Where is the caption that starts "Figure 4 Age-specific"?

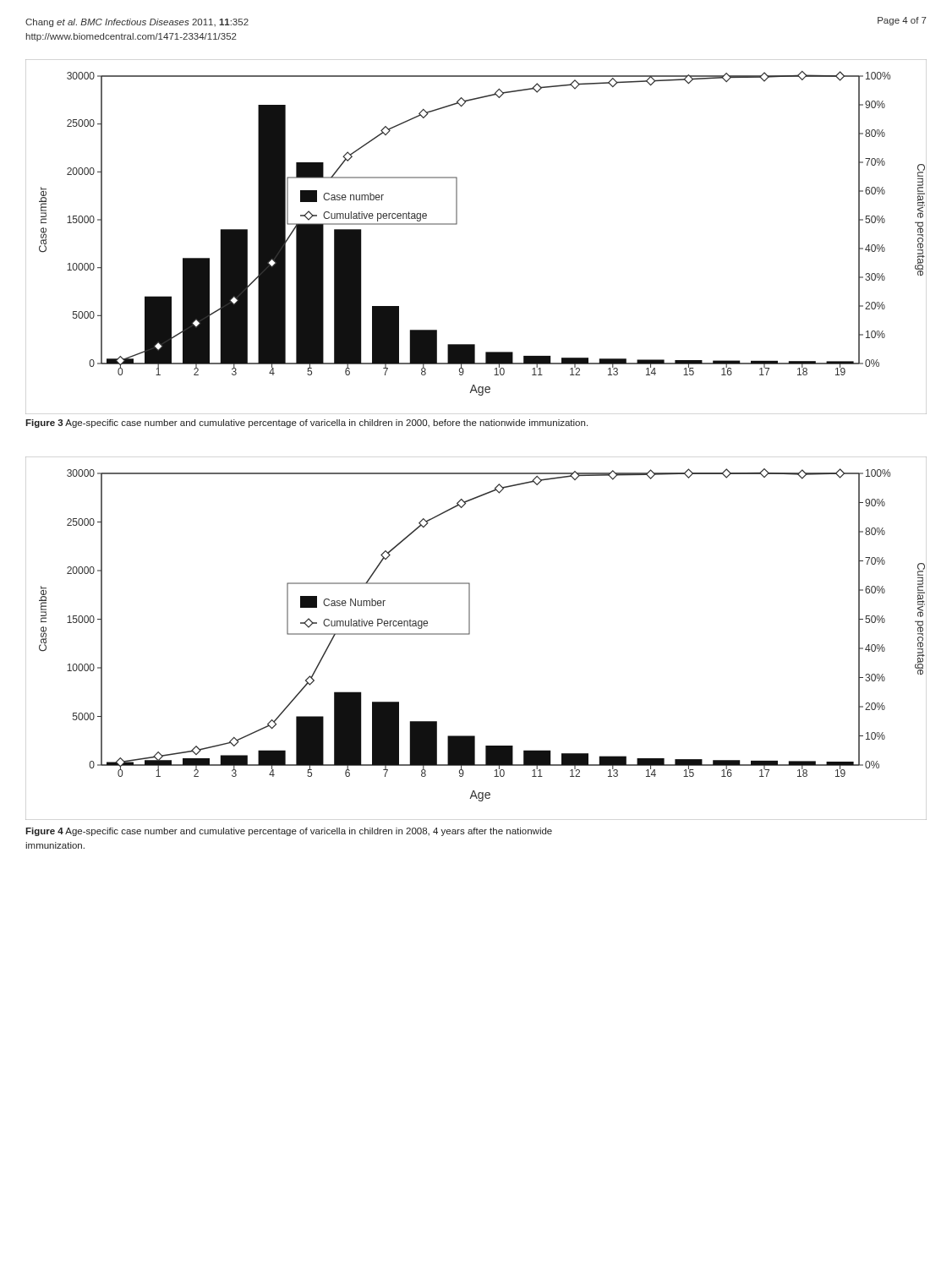(289, 838)
